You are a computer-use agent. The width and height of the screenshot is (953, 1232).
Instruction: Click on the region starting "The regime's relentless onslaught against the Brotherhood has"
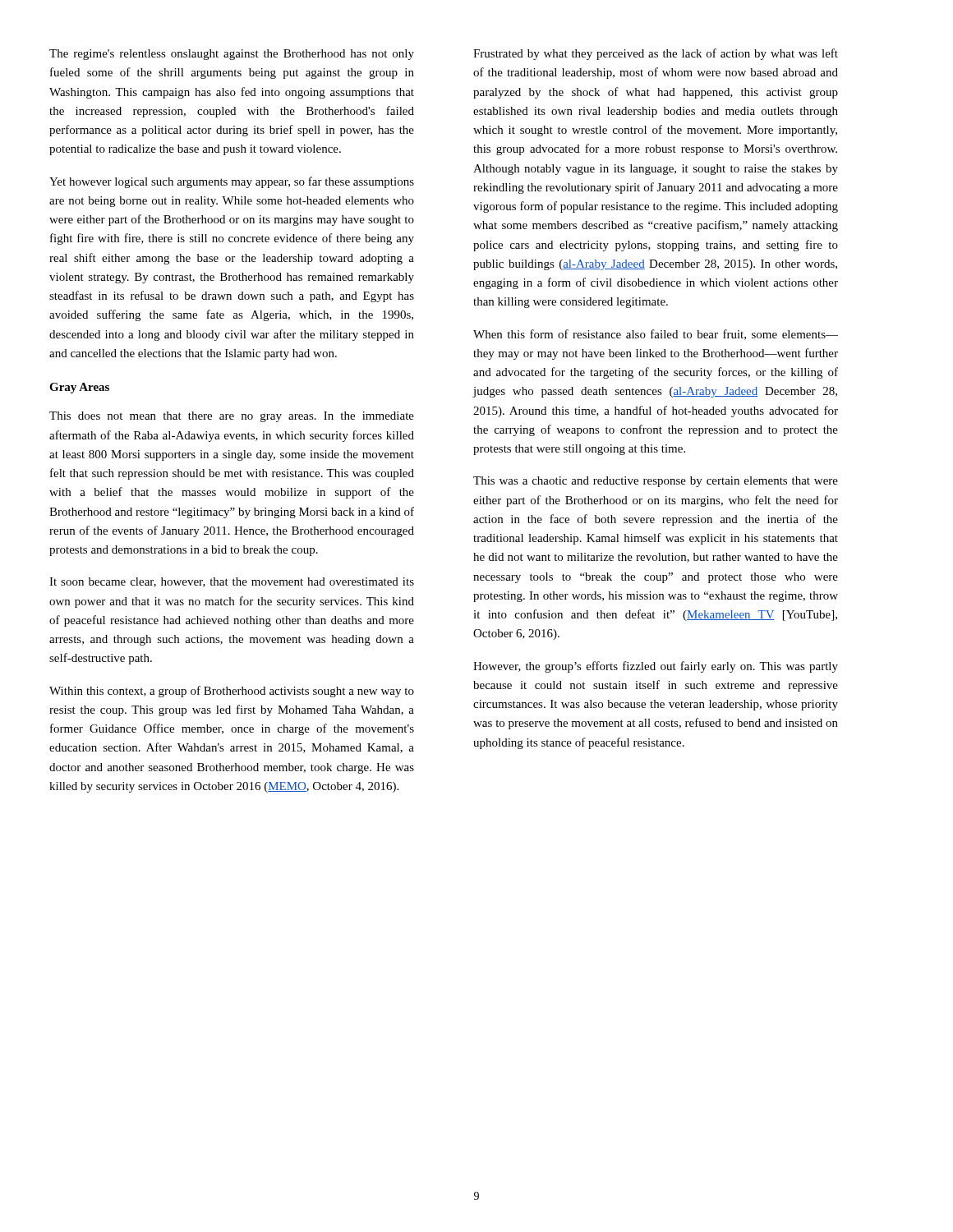pyautogui.click(x=232, y=101)
